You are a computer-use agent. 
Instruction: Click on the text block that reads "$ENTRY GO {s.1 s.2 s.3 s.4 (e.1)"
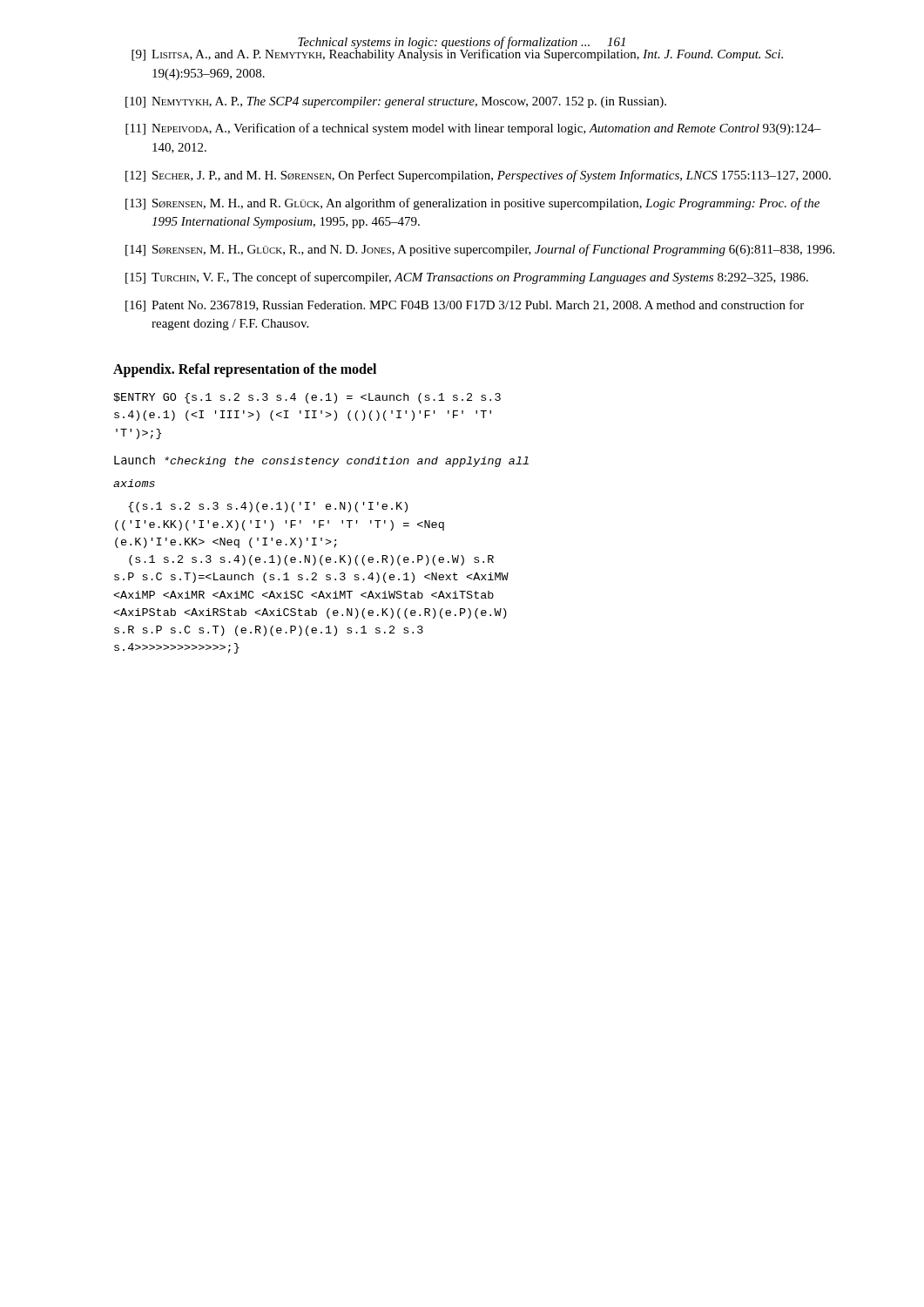(475, 416)
